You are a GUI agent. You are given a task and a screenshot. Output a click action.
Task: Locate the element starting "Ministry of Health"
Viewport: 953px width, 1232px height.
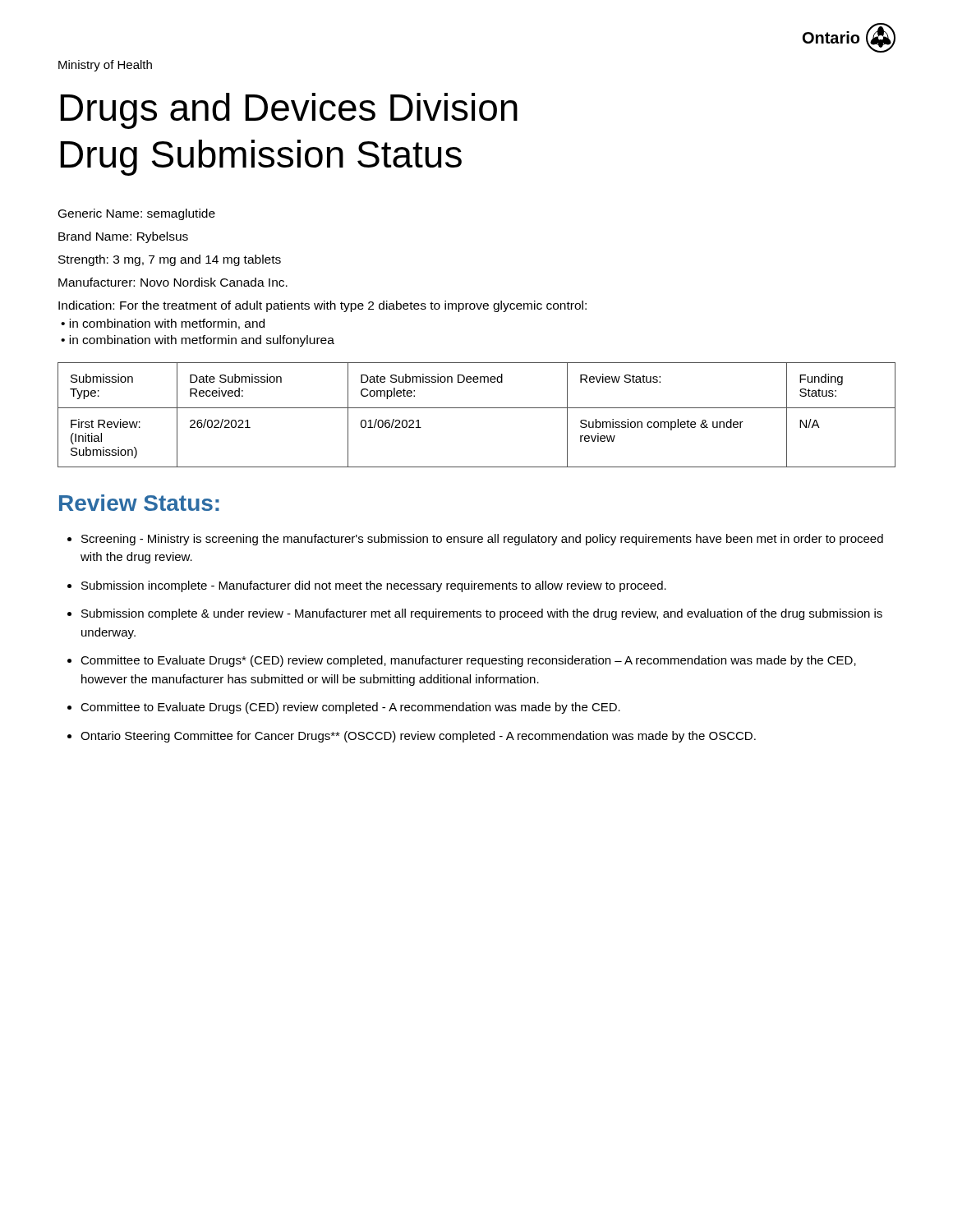(x=105, y=64)
